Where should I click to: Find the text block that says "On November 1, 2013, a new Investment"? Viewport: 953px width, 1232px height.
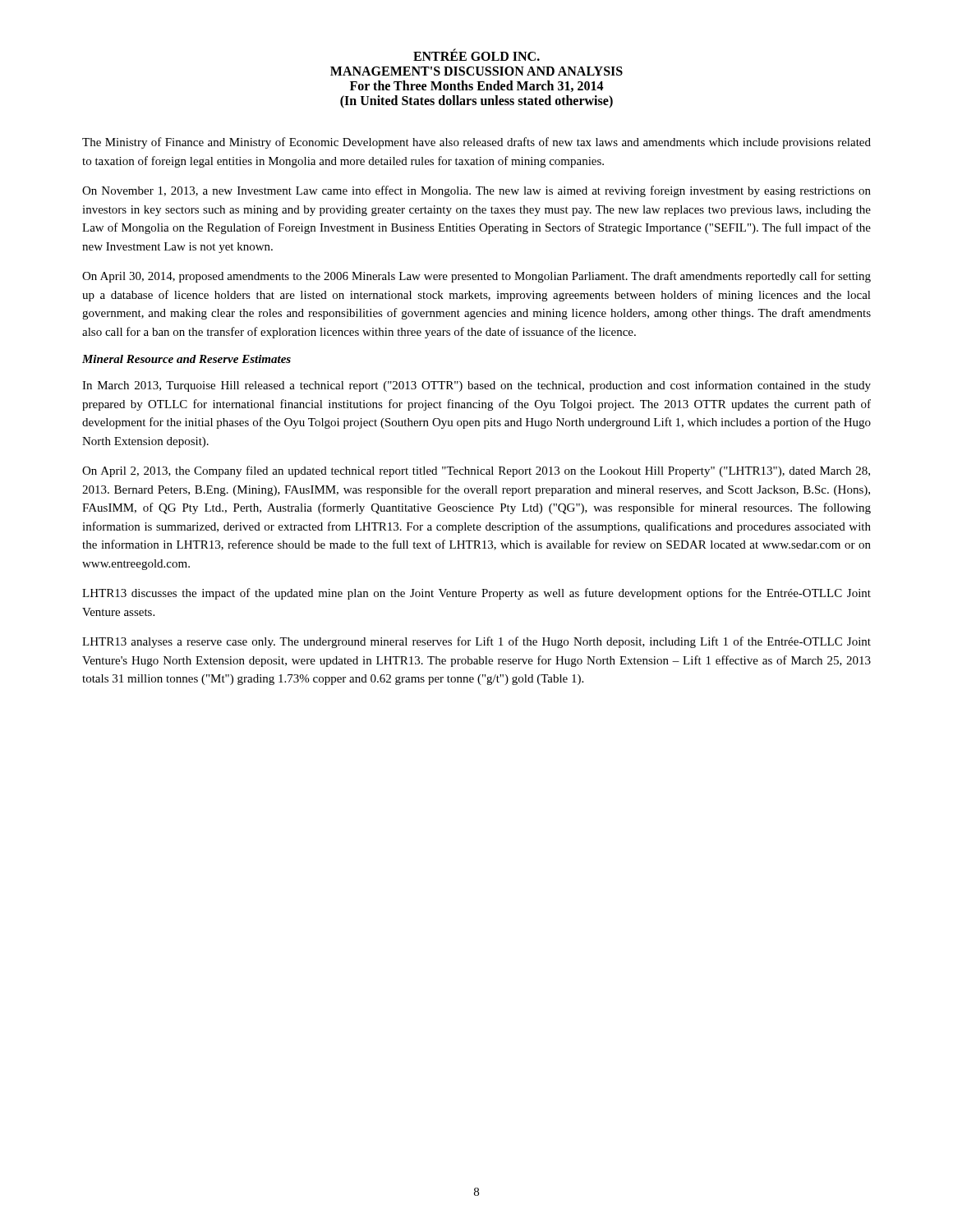(476, 218)
